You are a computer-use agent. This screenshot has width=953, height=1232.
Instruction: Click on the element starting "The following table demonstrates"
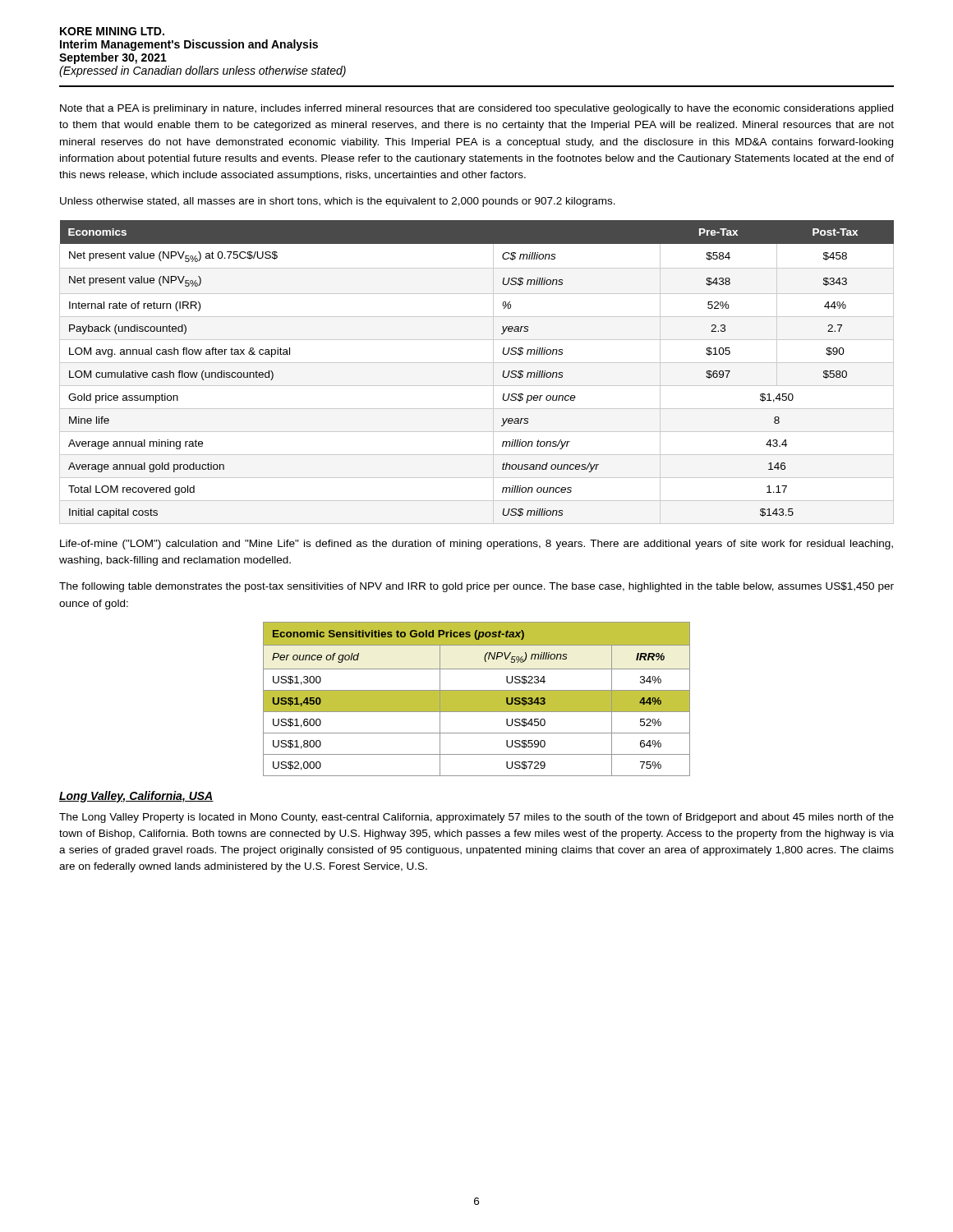tap(476, 595)
